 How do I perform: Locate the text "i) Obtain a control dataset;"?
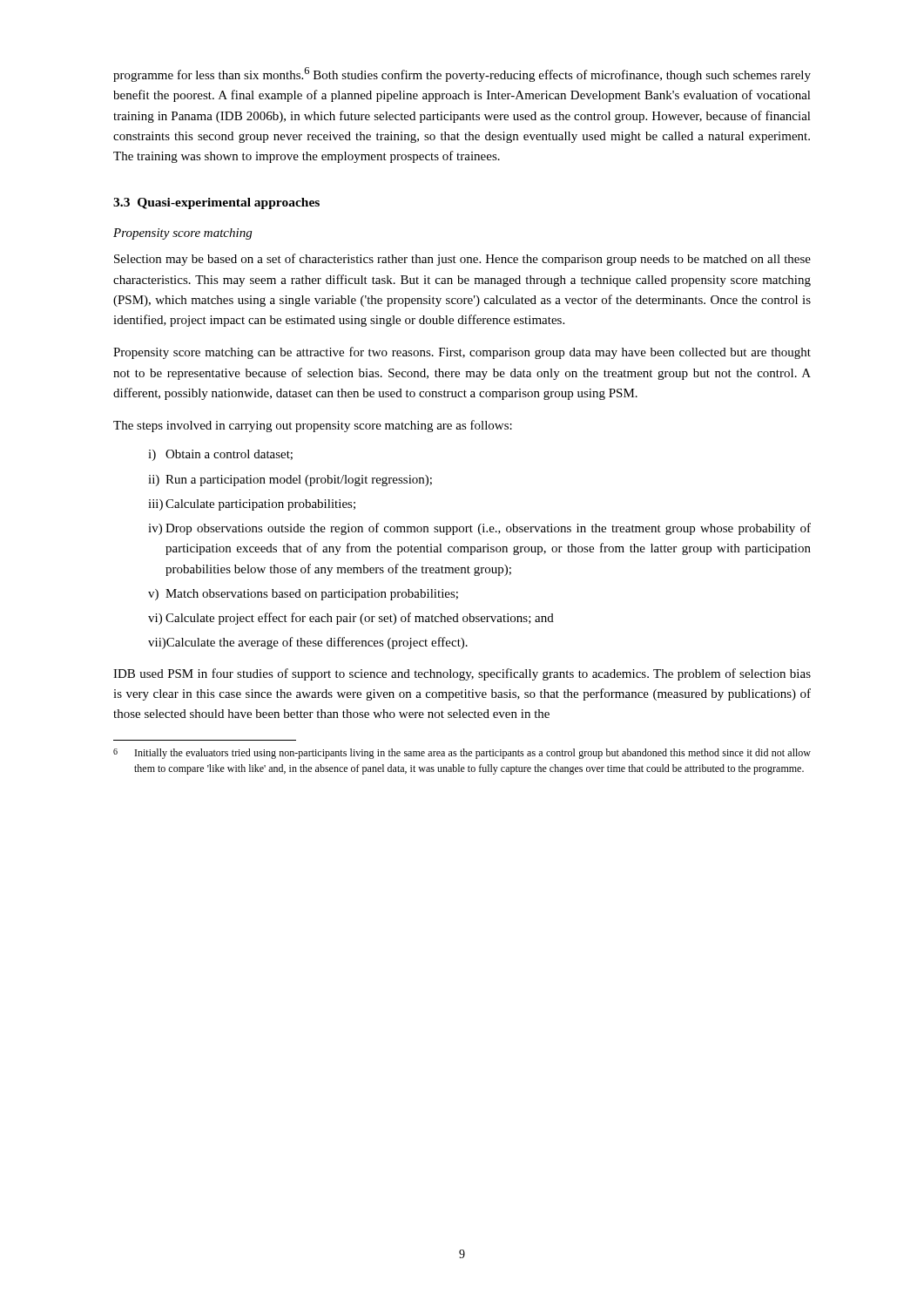pyautogui.click(x=220, y=455)
